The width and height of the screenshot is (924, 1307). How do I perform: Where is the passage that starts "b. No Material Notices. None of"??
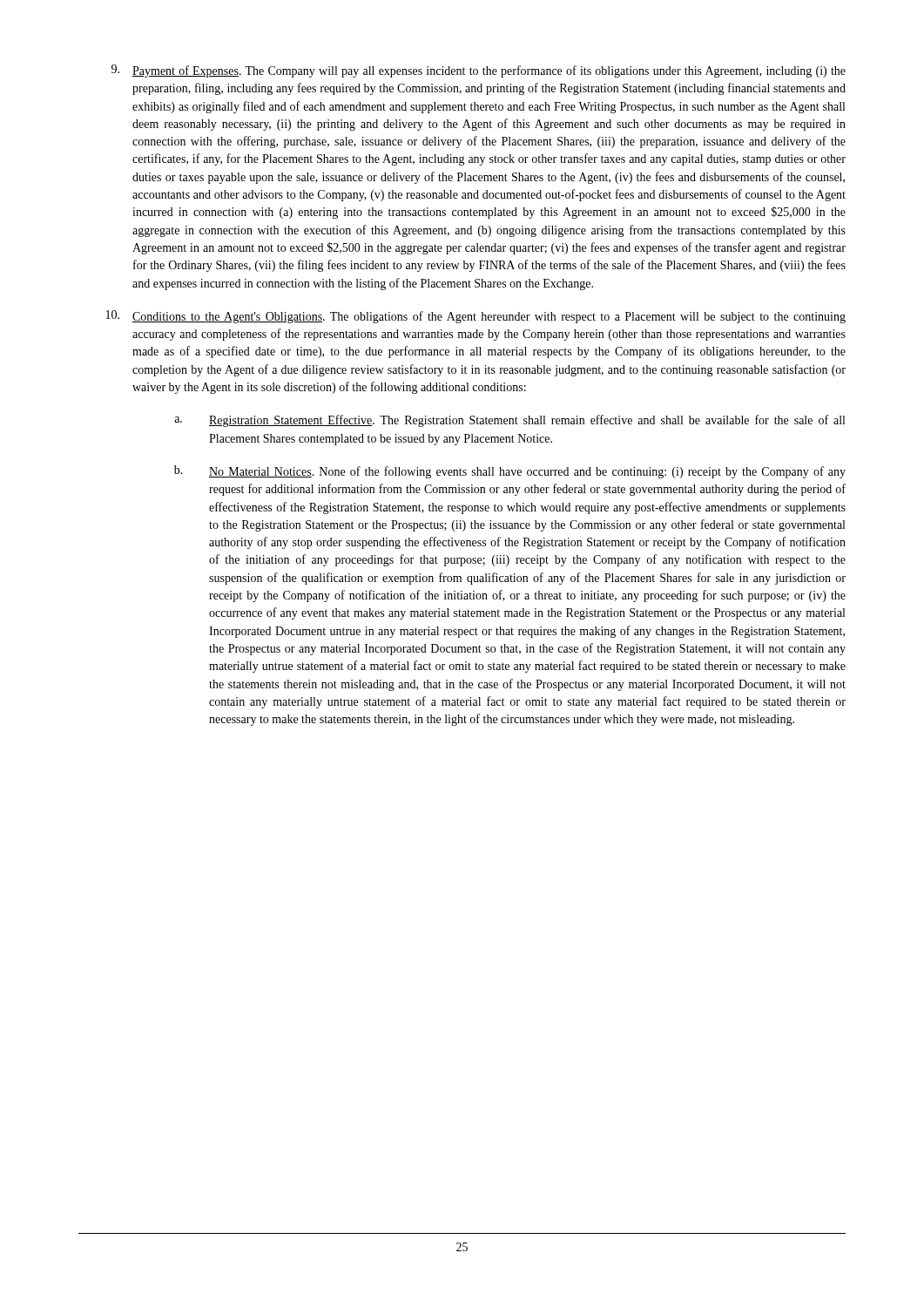497,596
